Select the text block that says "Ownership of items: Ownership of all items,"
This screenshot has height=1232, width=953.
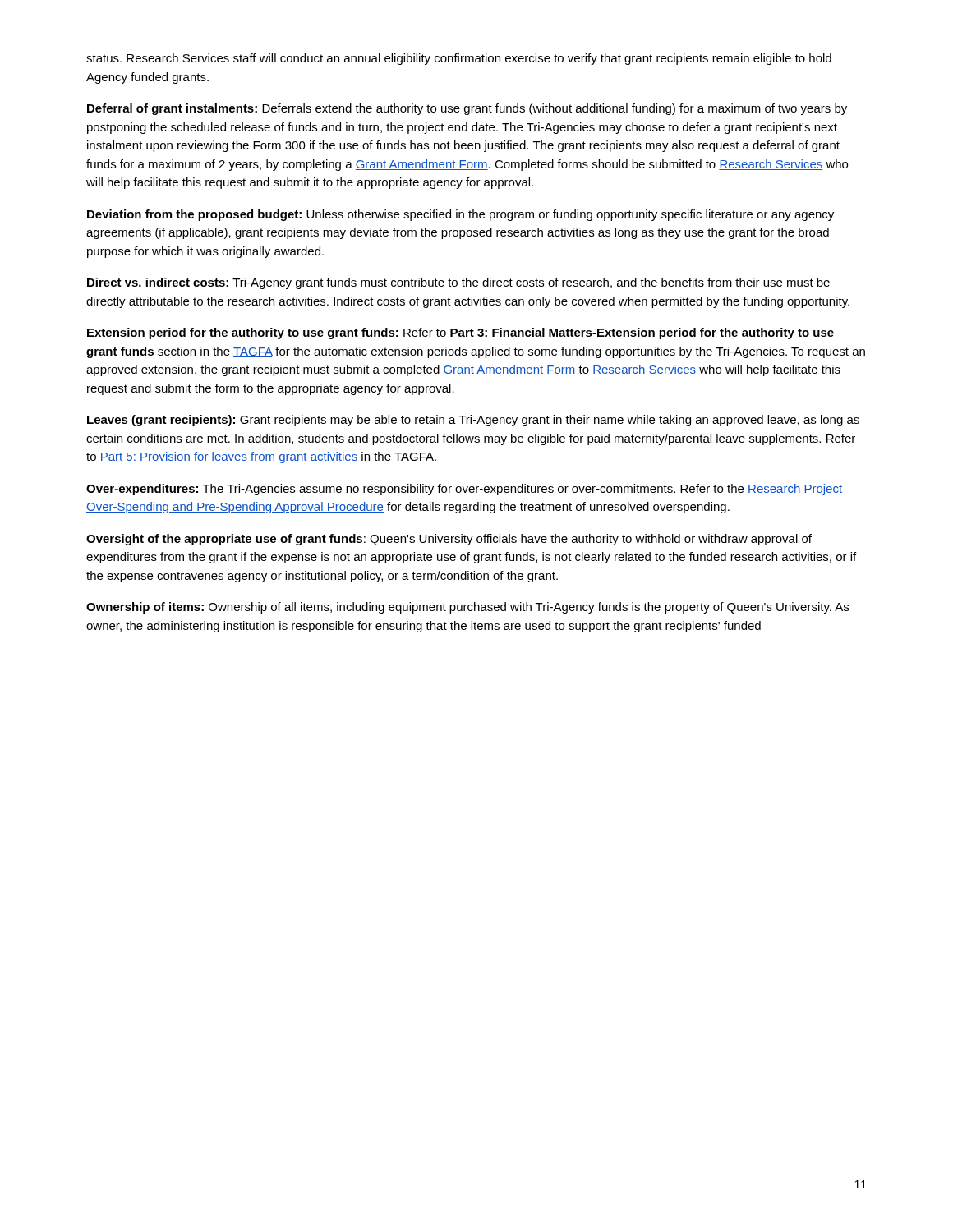[476, 616]
